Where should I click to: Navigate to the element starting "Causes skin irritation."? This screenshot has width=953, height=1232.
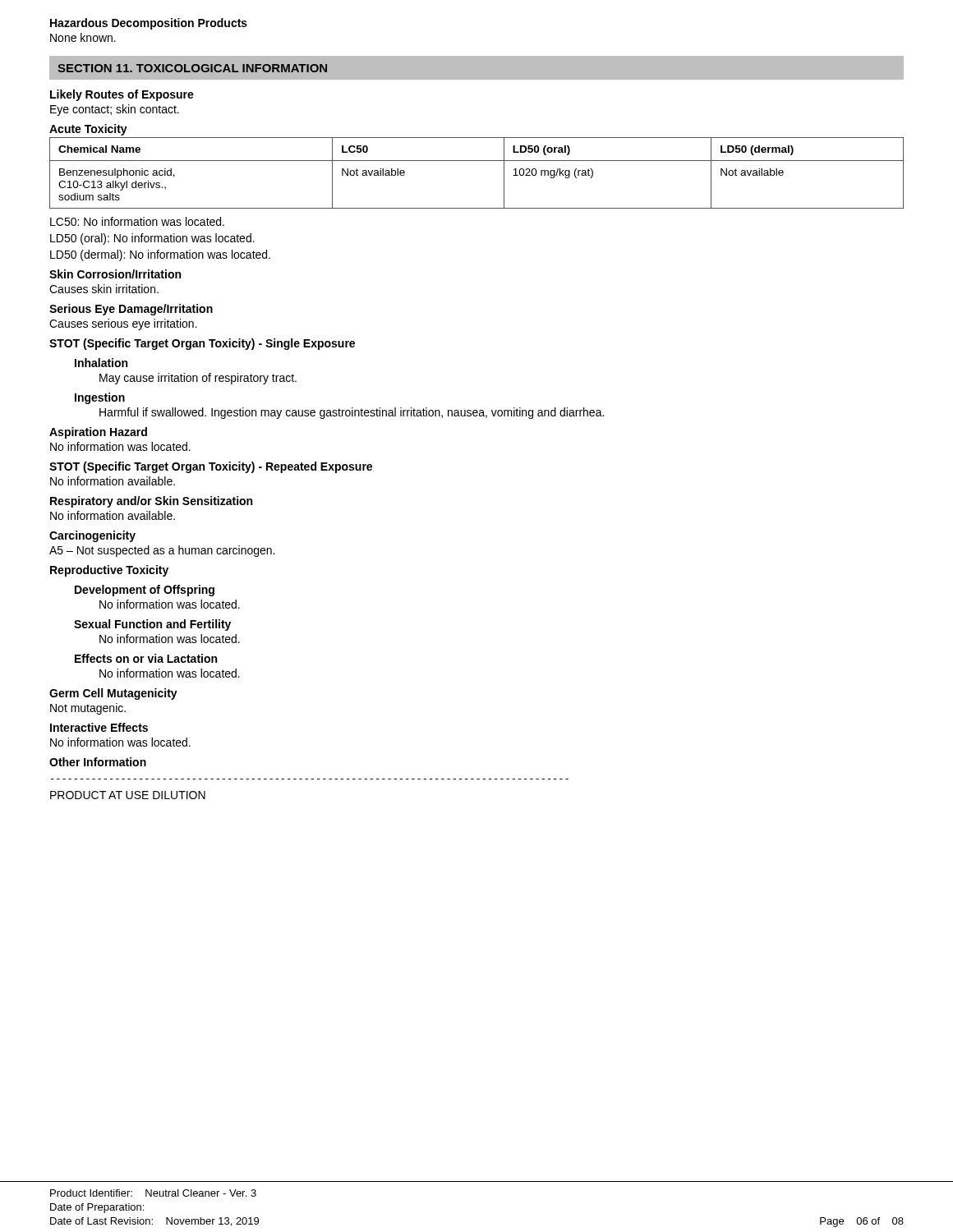104,289
